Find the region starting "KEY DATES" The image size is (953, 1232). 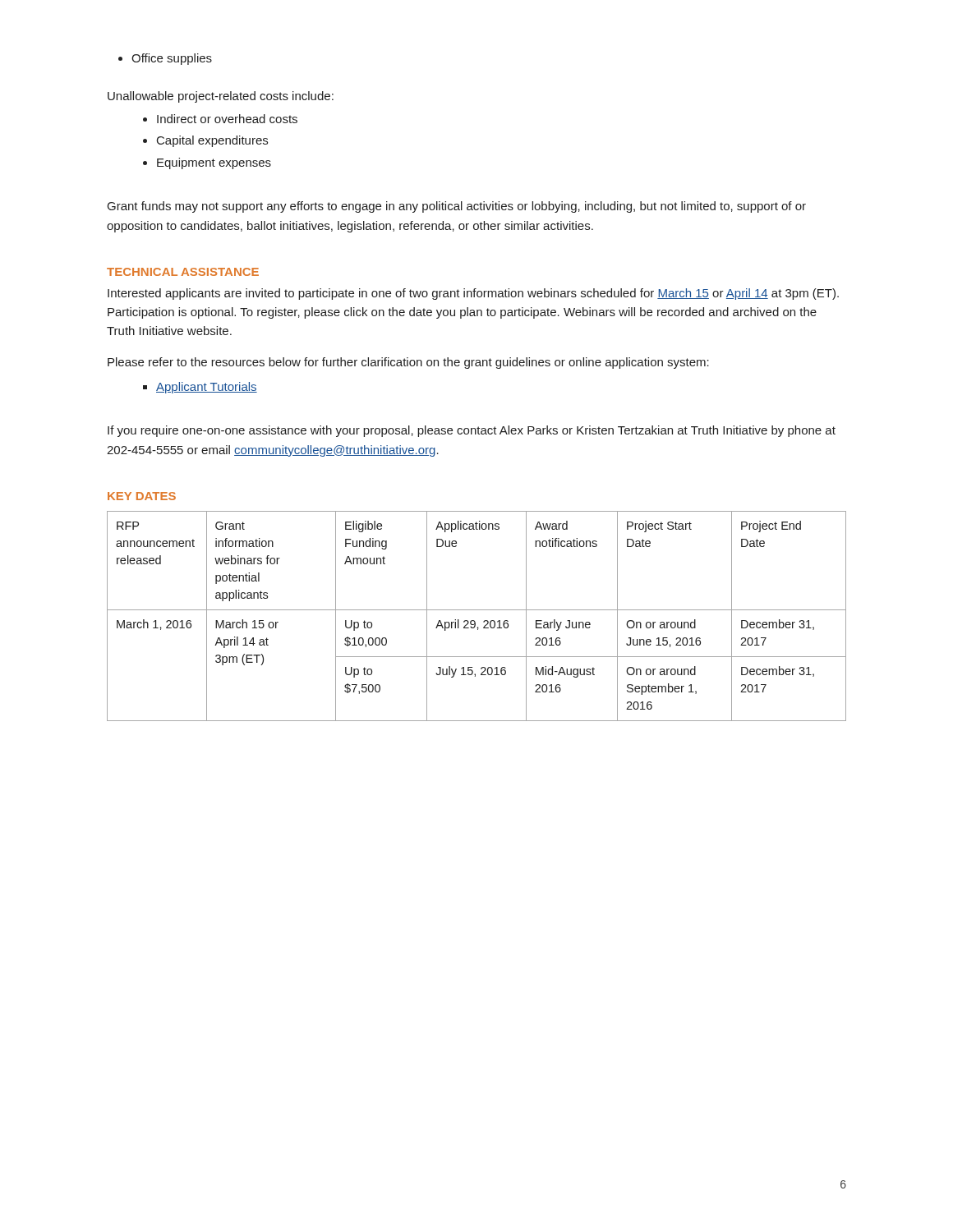[x=142, y=495]
